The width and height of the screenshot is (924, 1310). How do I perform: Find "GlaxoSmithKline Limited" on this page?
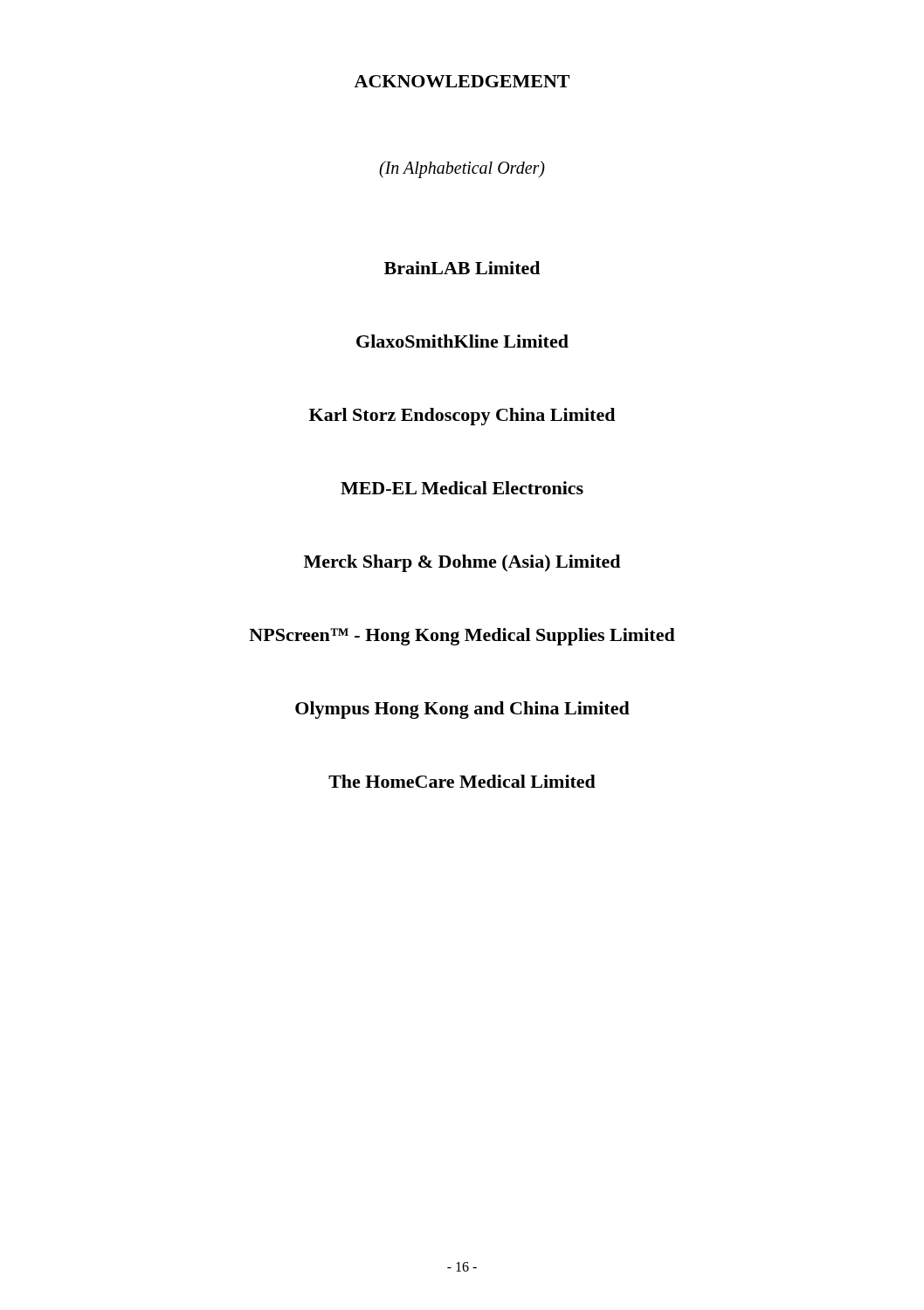point(462,341)
